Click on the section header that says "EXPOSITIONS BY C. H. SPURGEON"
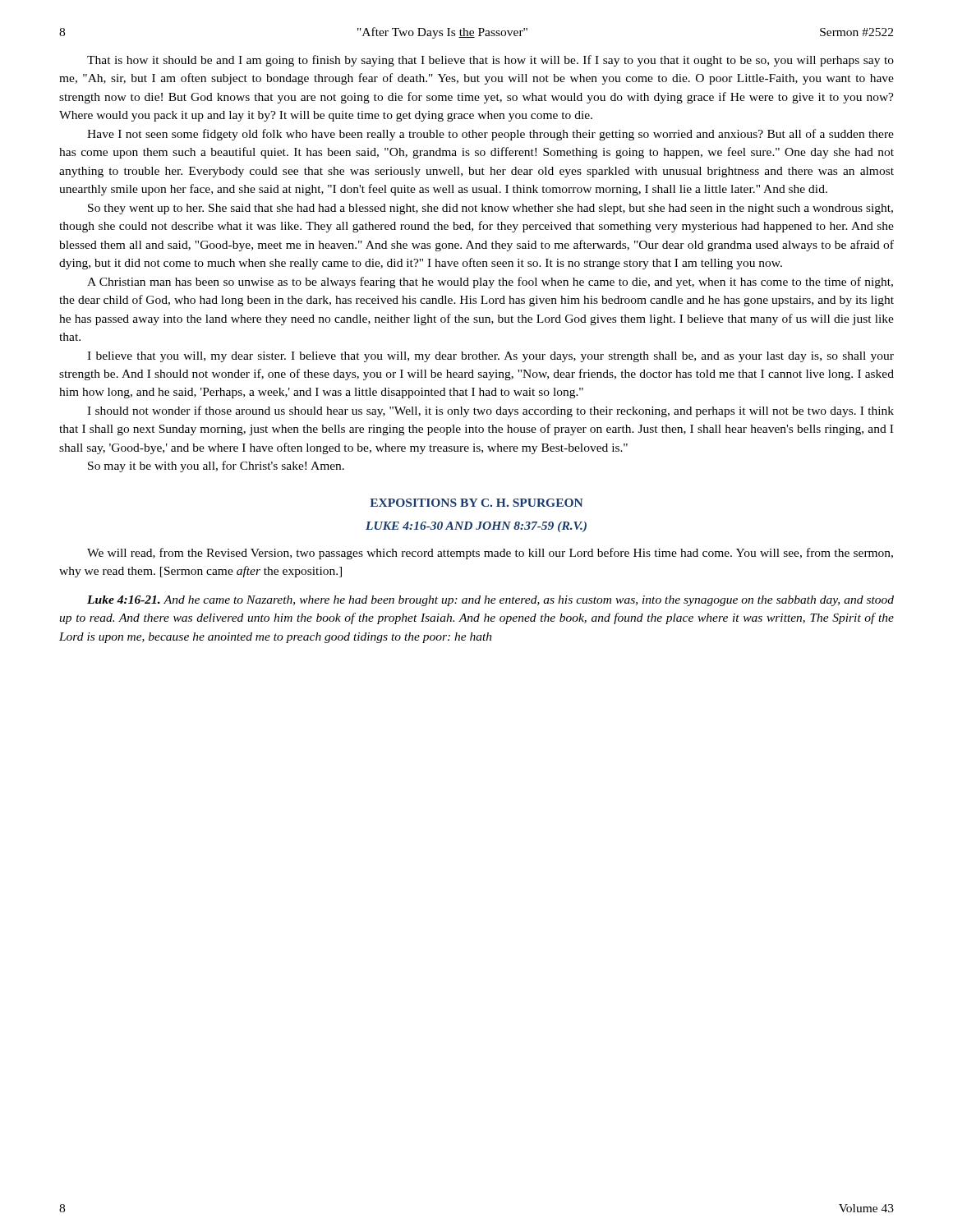 coord(476,503)
